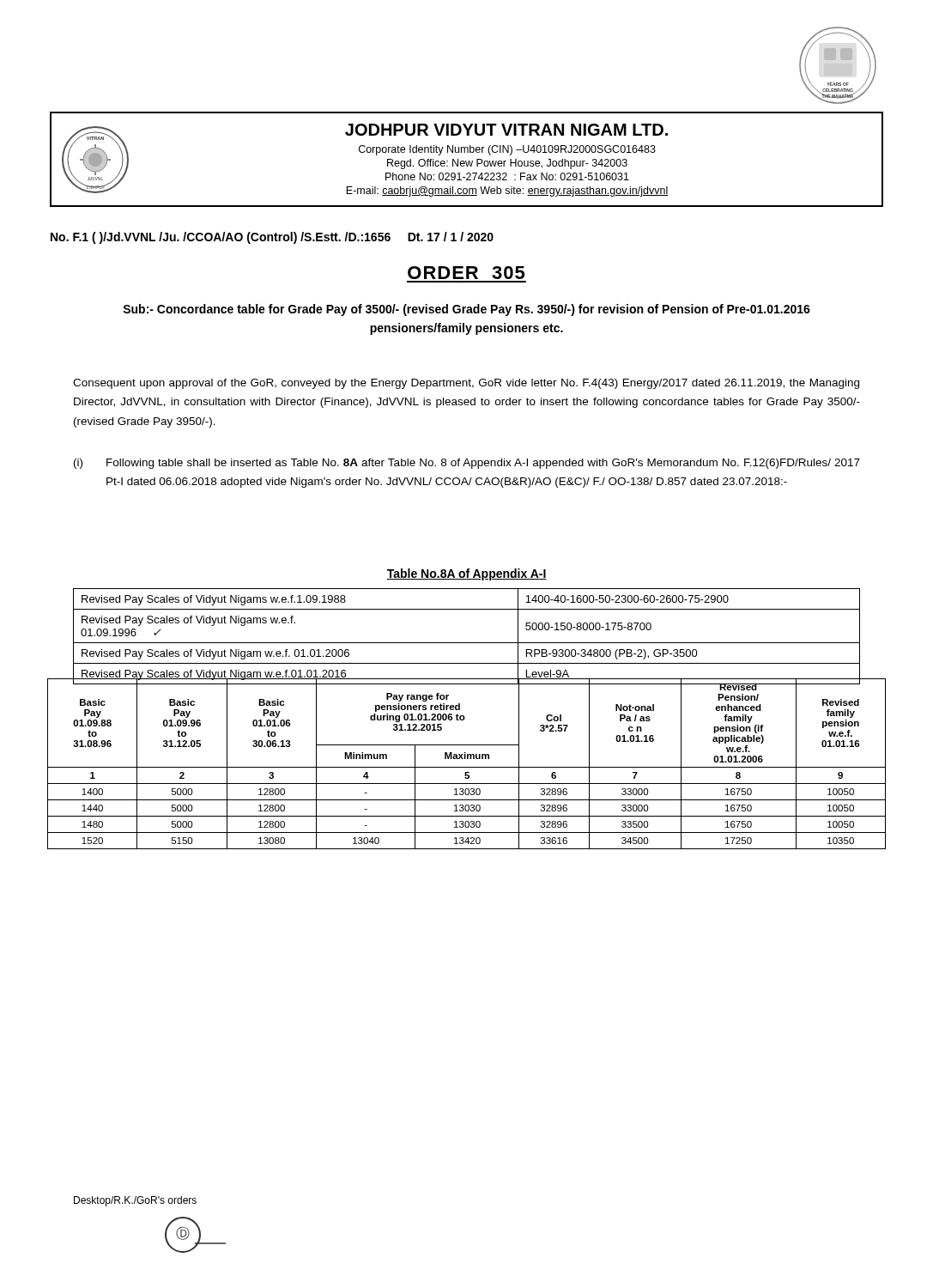Navigate to the block starting "Table No.8A of Appendix A-I"
This screenshot has height=1288, width=933.
click(x=466, y=574)
